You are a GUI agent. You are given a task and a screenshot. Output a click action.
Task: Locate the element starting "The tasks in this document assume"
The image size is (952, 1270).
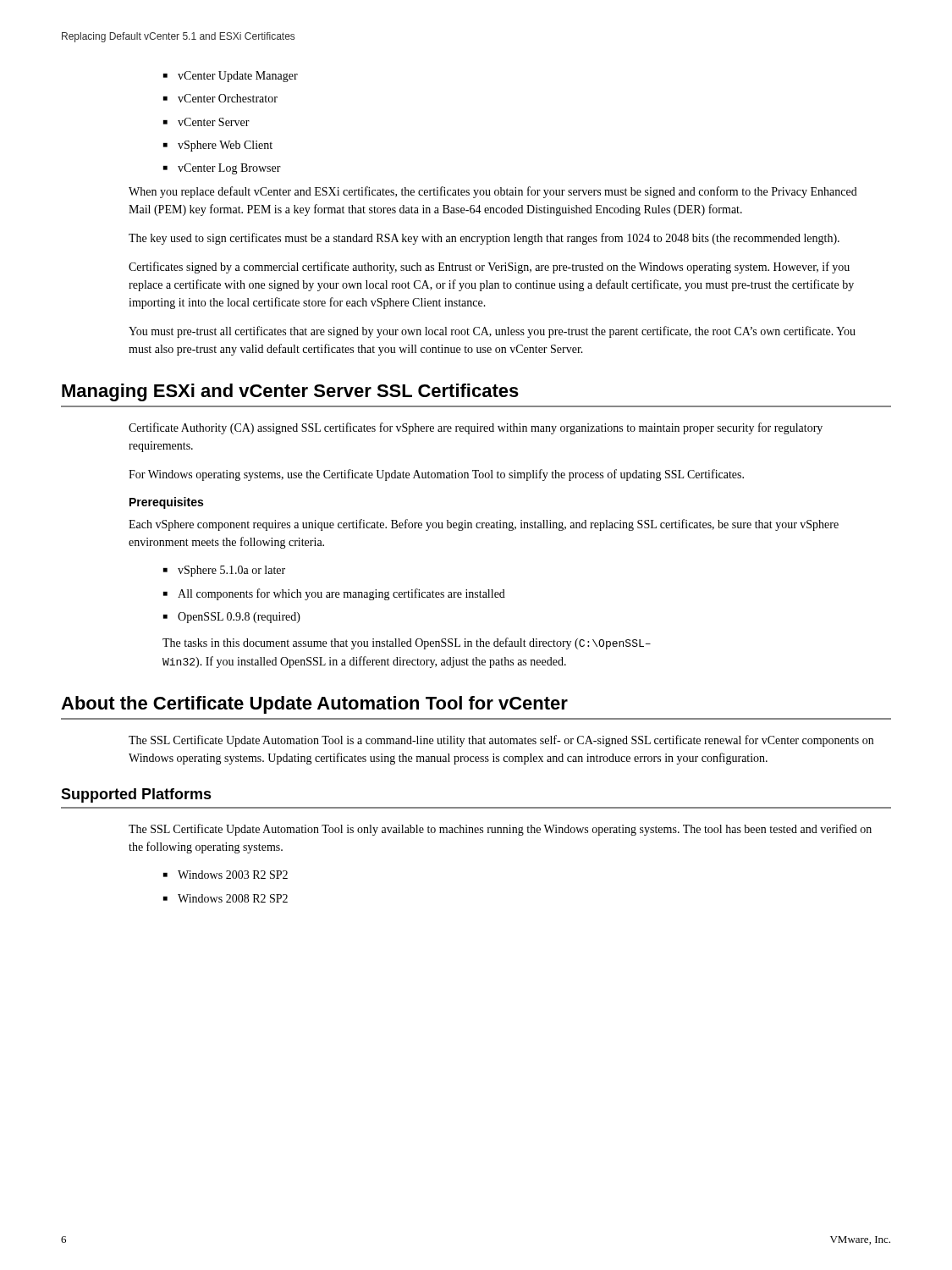tap(407, 653)
